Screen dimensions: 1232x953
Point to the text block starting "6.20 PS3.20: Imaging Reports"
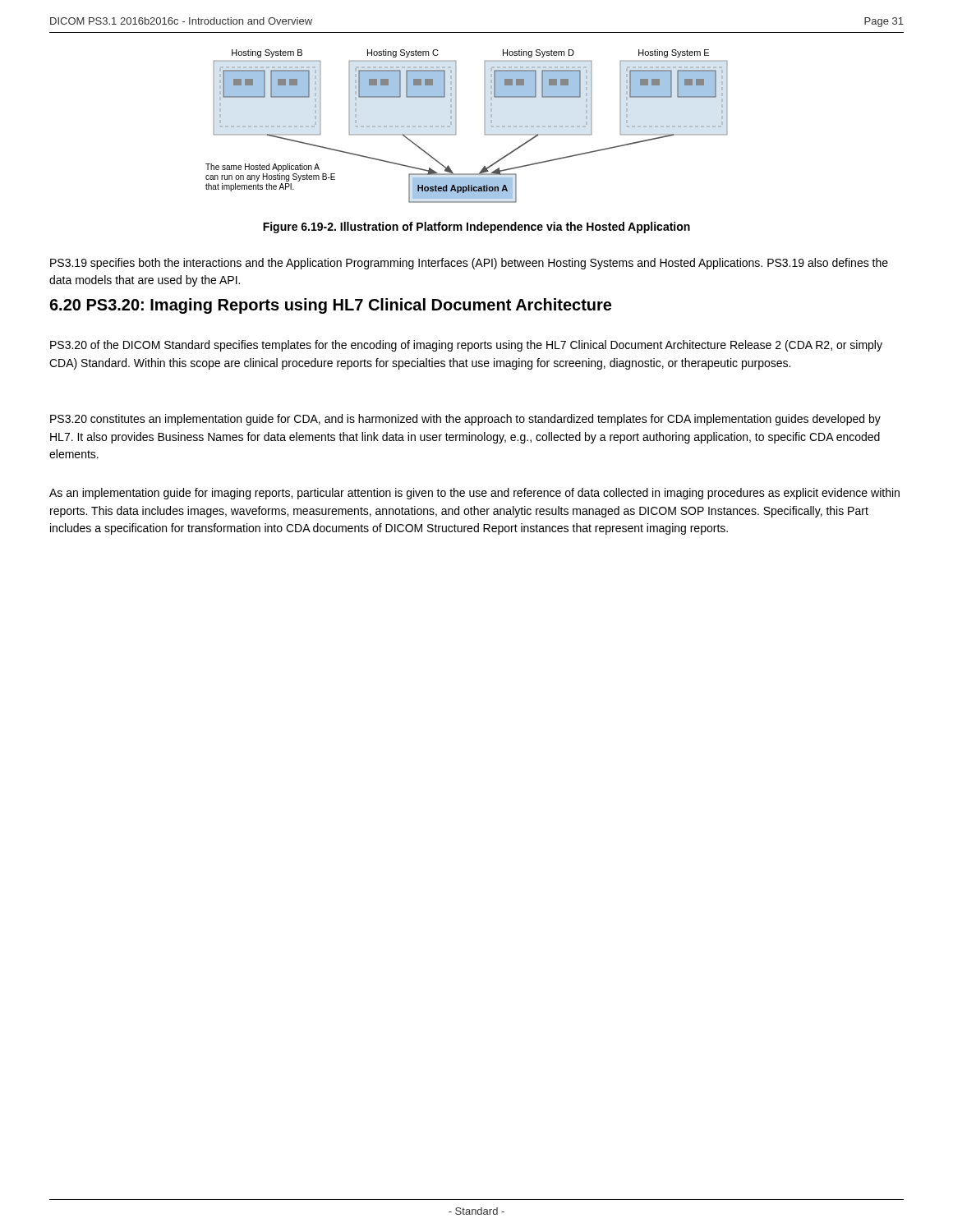point(476,305)
